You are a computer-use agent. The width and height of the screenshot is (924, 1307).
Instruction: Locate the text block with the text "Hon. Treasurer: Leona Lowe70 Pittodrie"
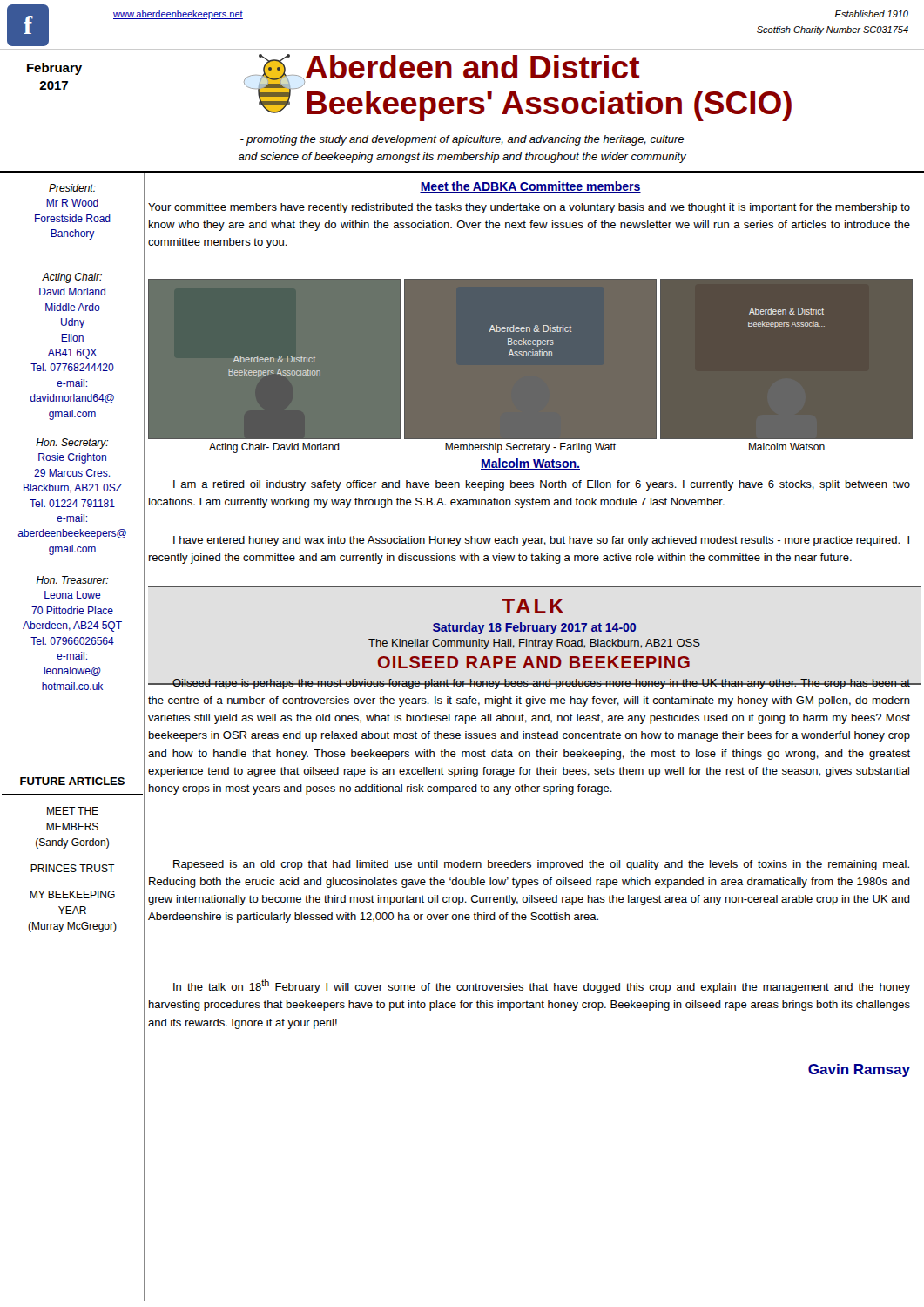[72, 633]
